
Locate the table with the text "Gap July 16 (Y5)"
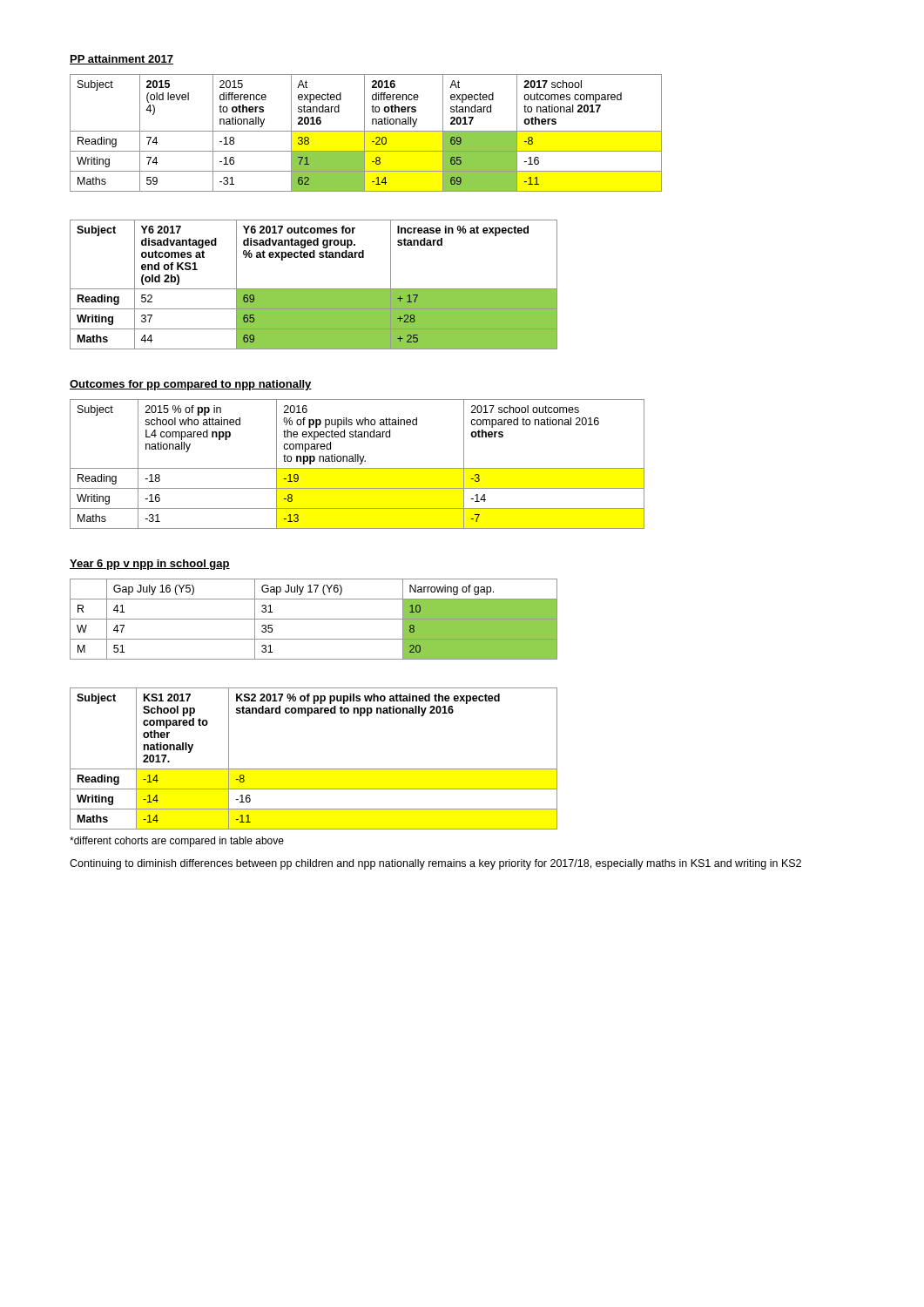click(462, 619)
